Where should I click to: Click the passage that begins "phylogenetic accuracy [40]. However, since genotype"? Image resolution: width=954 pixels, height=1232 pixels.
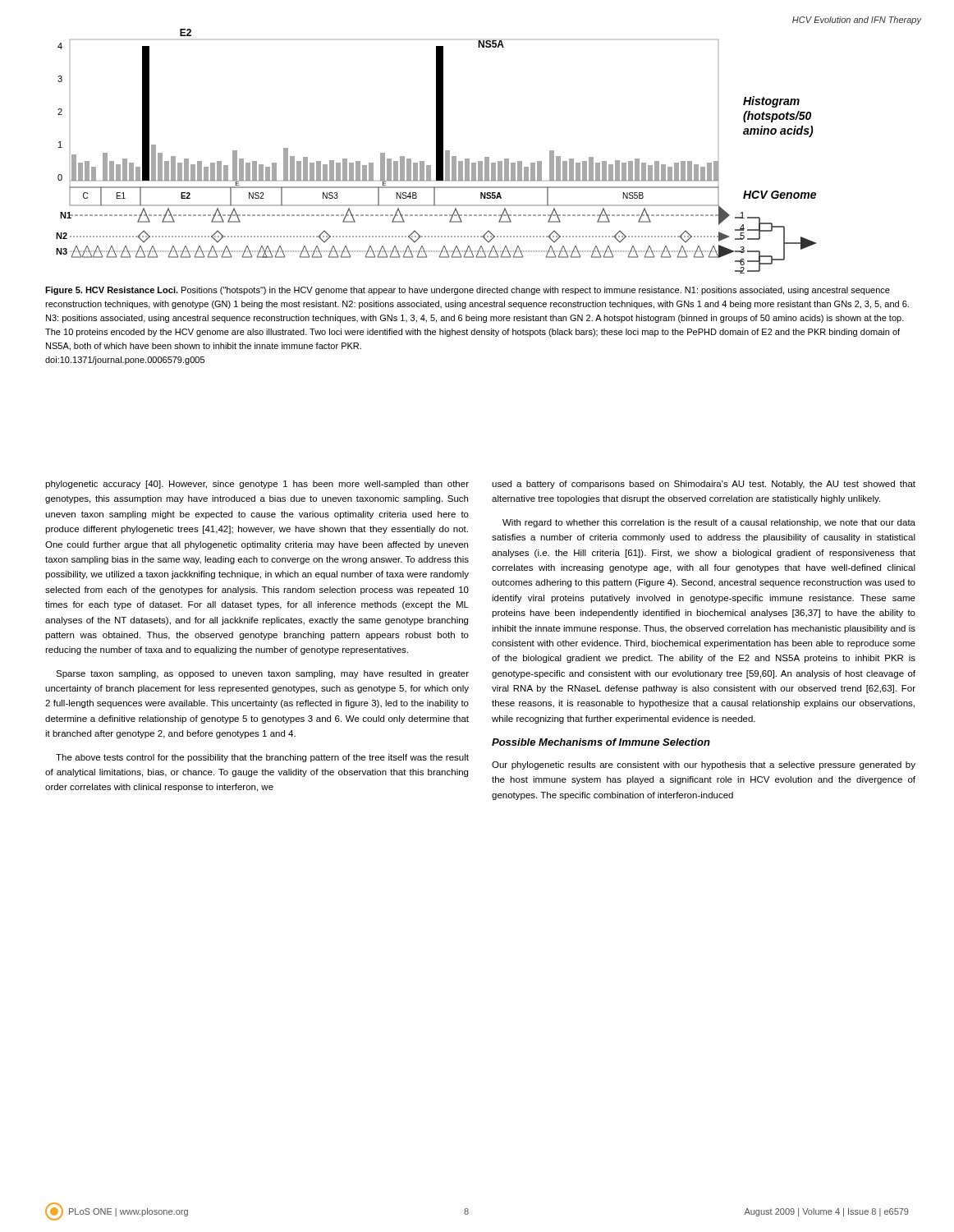pyautogui.click(x=257, y=636)
